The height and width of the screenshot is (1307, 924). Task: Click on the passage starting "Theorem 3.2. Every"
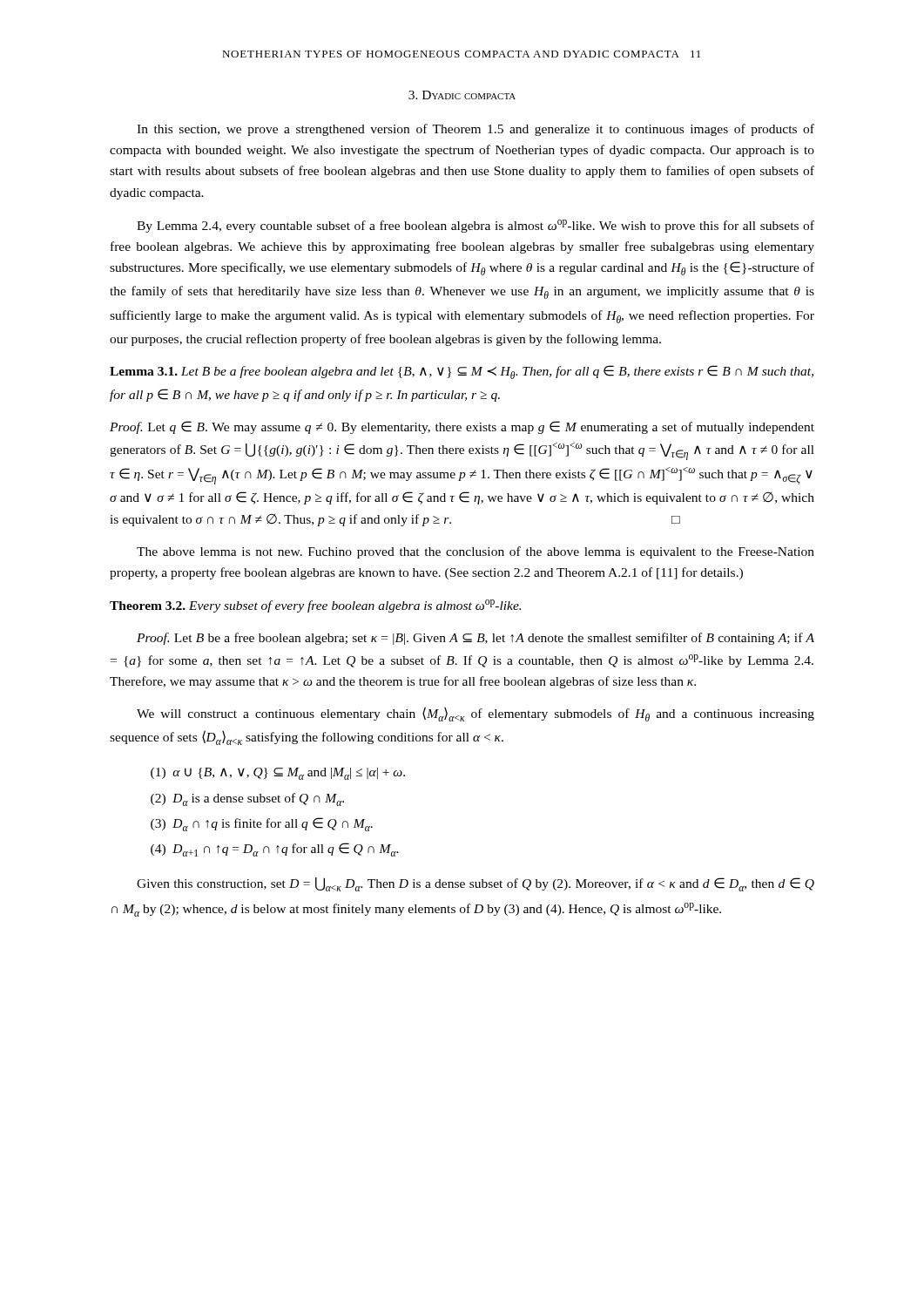[316, 604]
